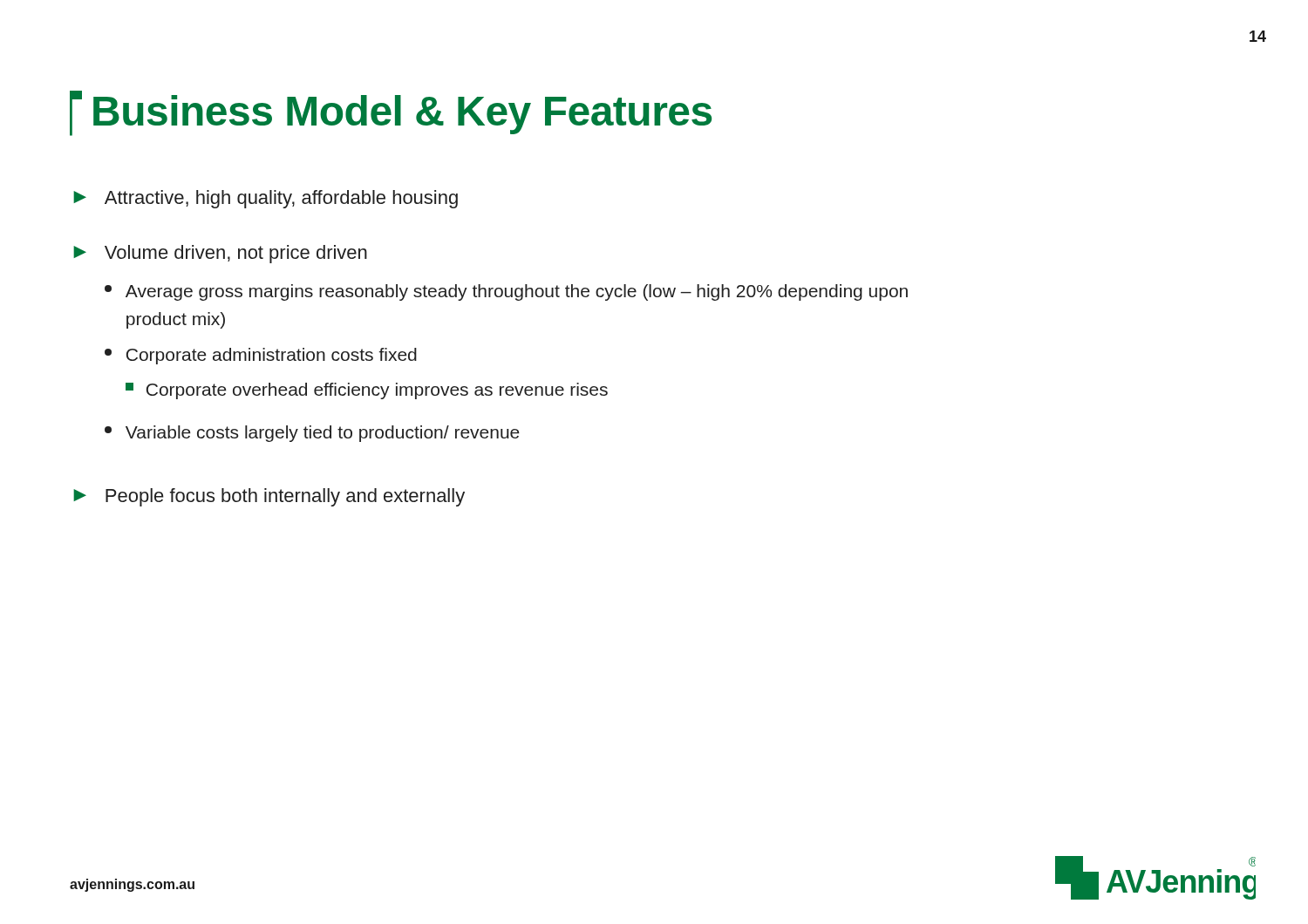Point to the passage starting "Corporate administration costs fixed"
The height and width of the screenshot is (924, 1308).
tap(271, 354)
